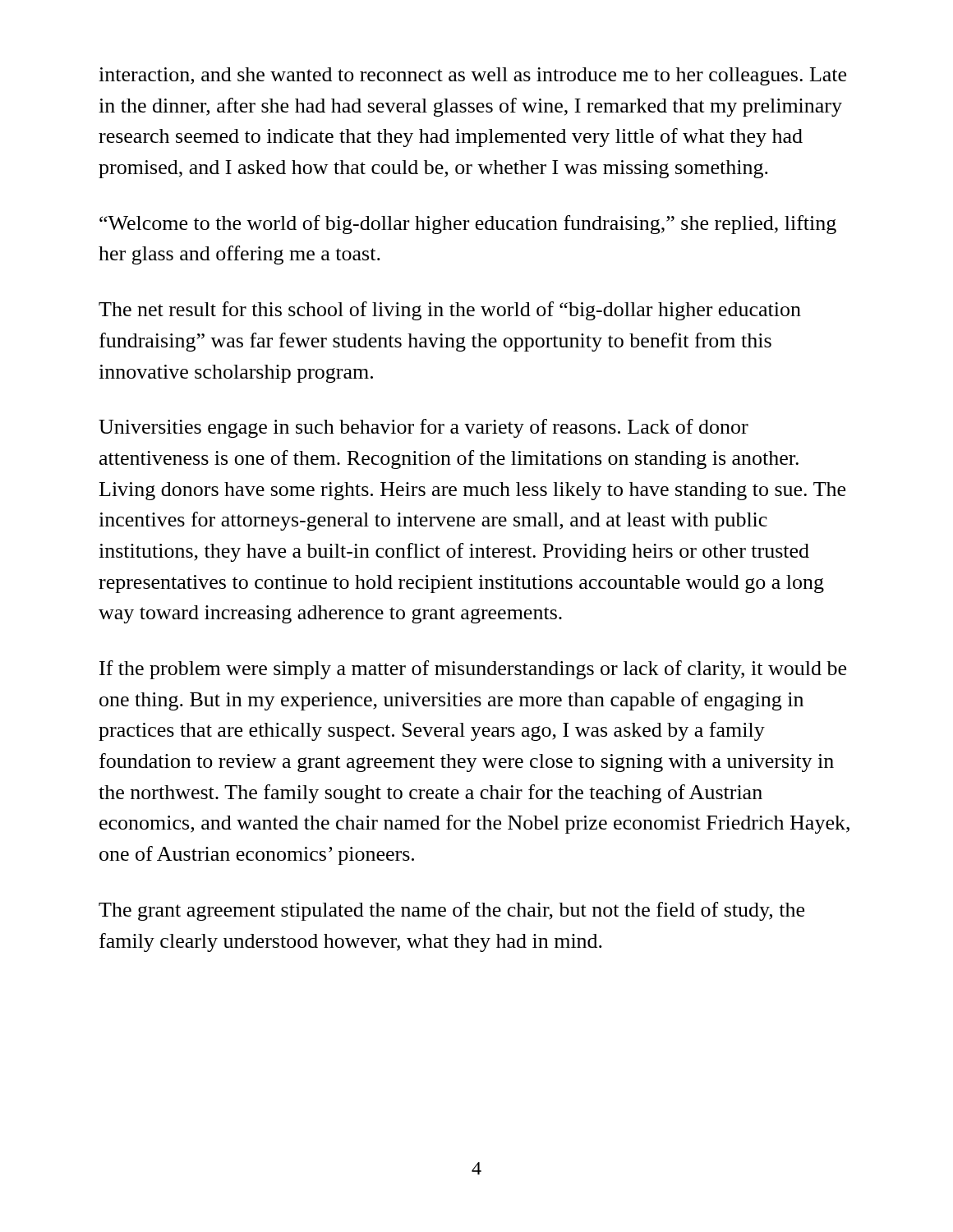The height and width of the screenshot is (1232, 953).
Task: Locate the text block with the text "If the problem were simply"
Action: click(475, 761)
